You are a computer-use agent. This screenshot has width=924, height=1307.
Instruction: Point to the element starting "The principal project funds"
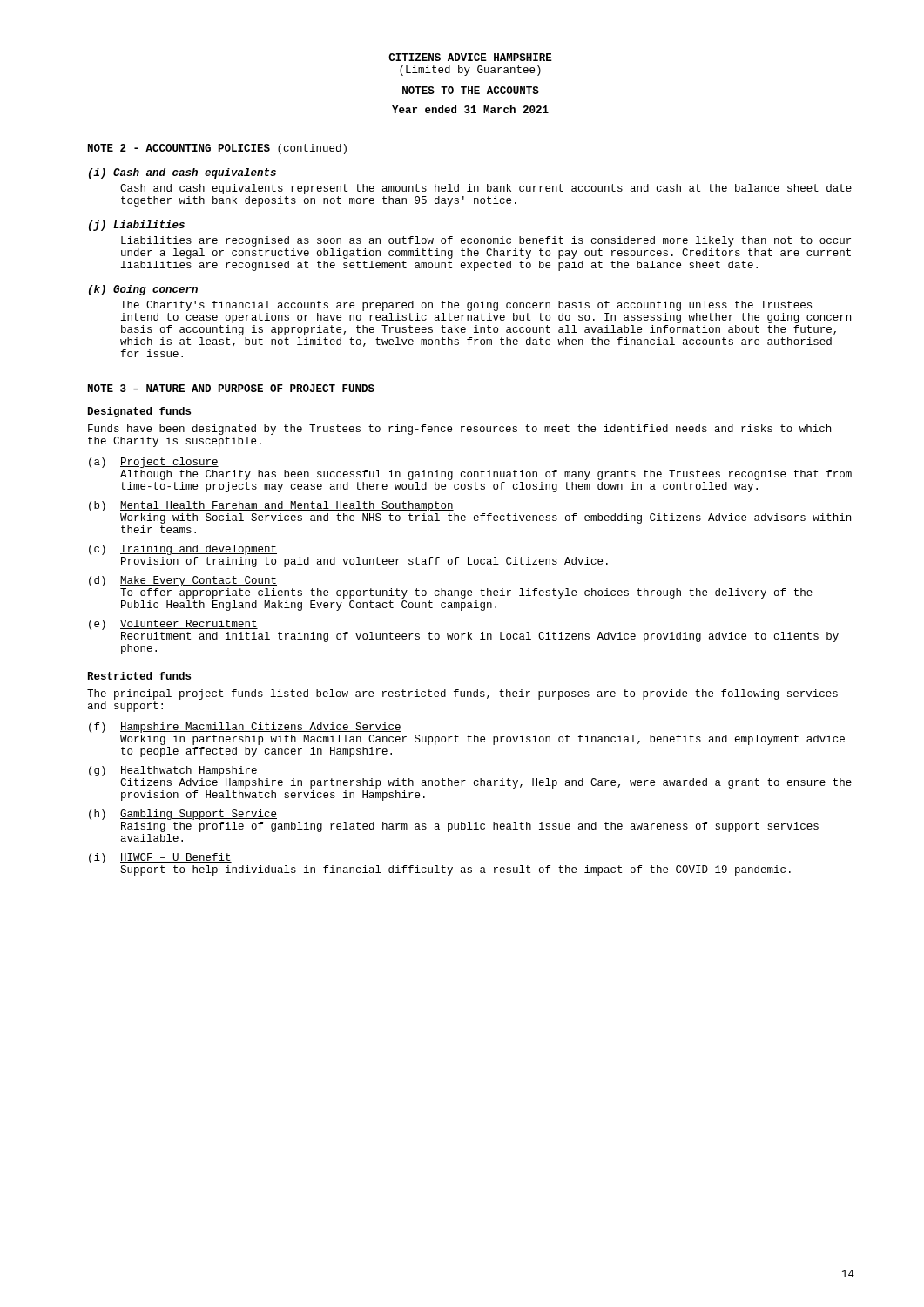click(x=463, y=701)
